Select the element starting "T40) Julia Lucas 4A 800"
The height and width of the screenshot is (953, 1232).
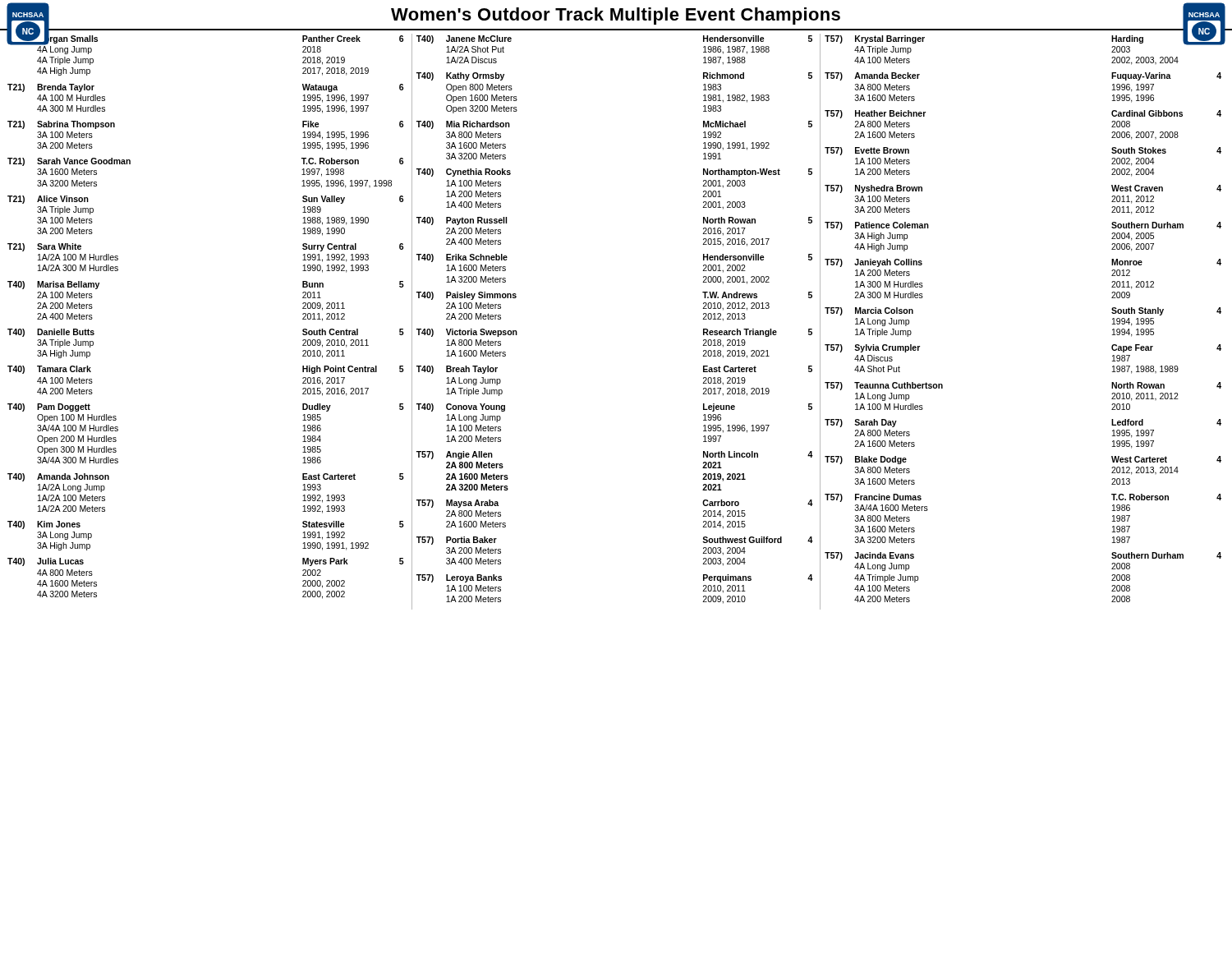[x=16, y=562]
